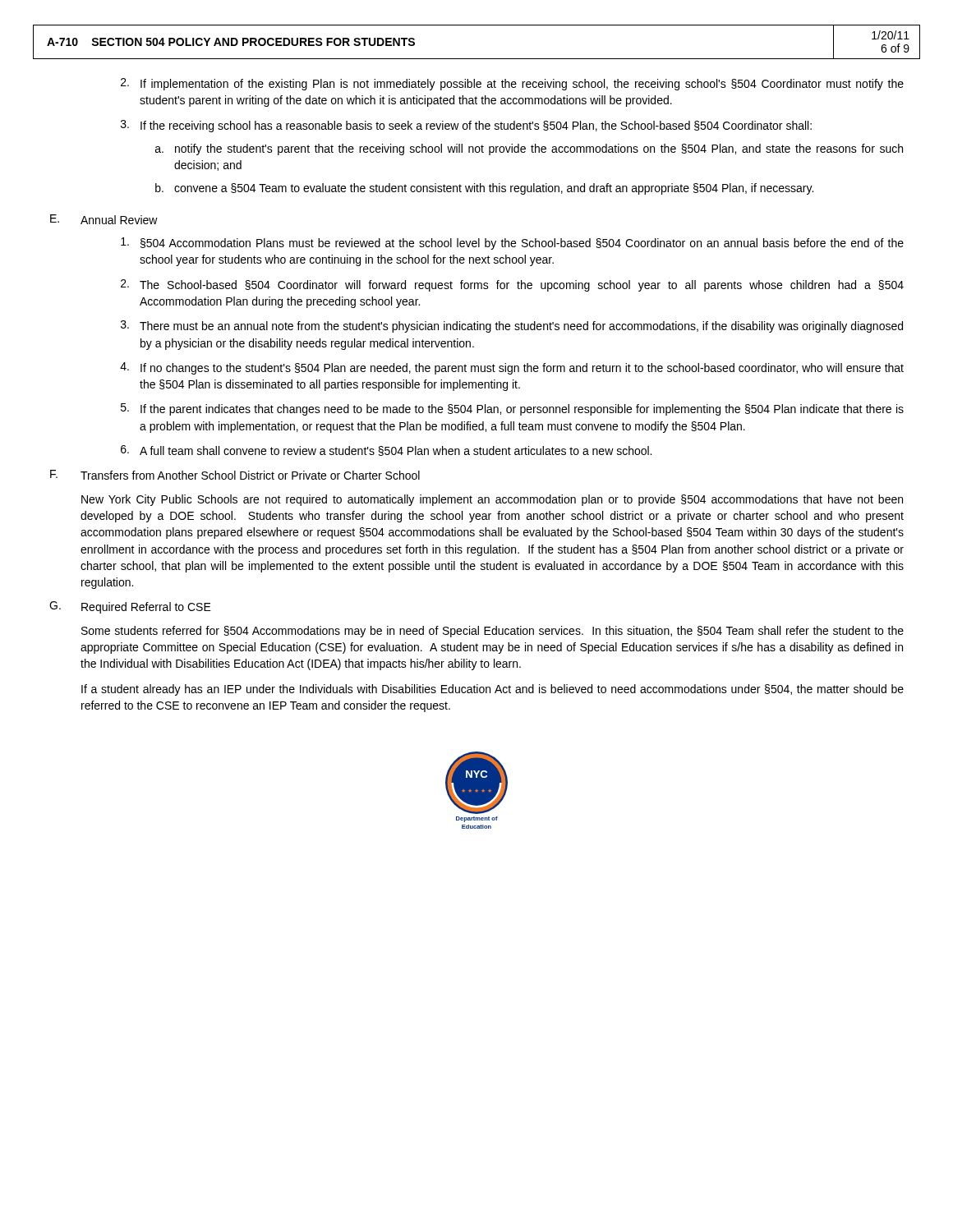Locate the list item with the text "6. A full team"

tap(501, 451)
